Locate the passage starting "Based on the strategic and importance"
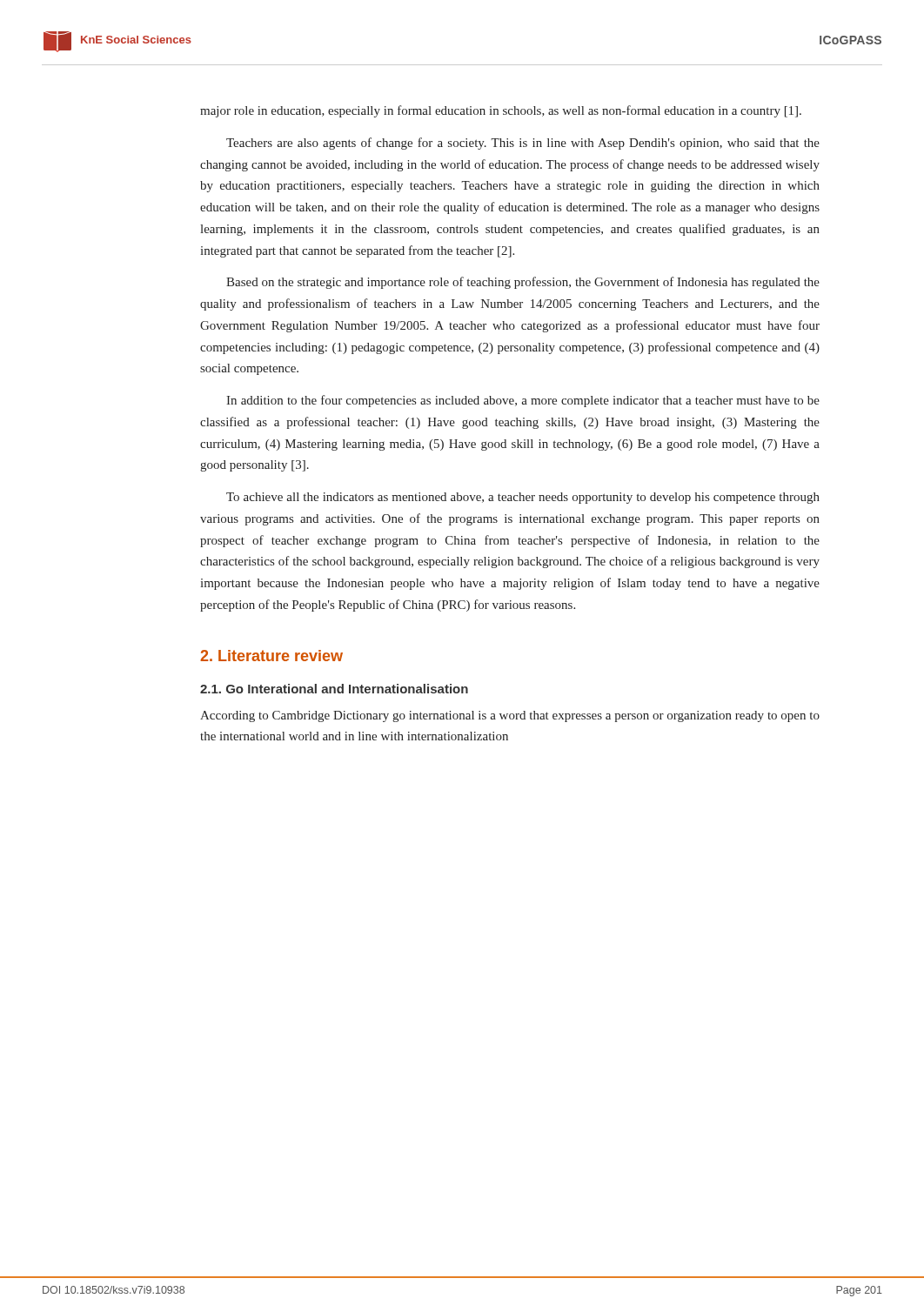The width and height of the screenshot is (924, 1305). coord(510,325)
